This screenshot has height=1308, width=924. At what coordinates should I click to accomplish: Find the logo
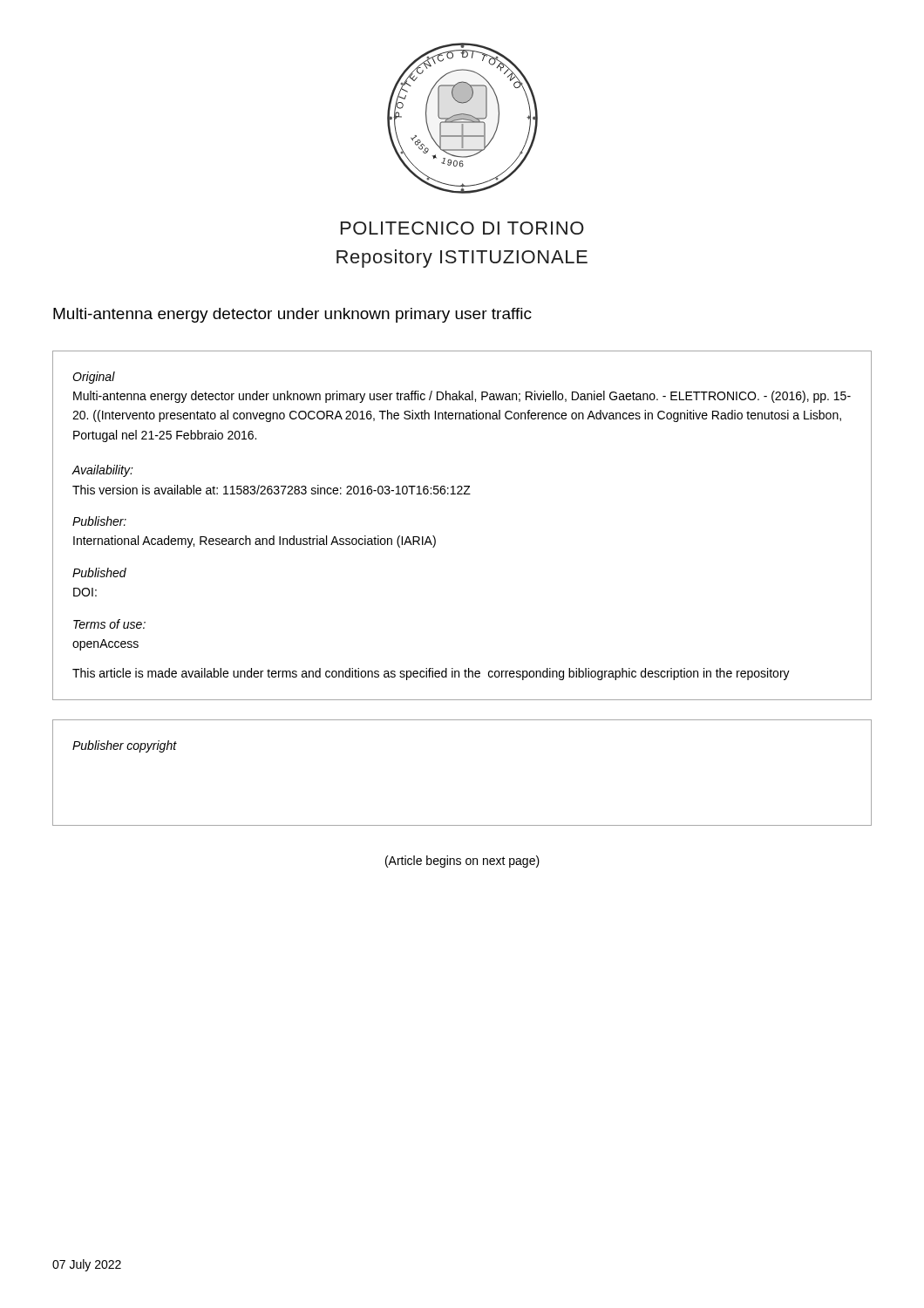(462, 99)
